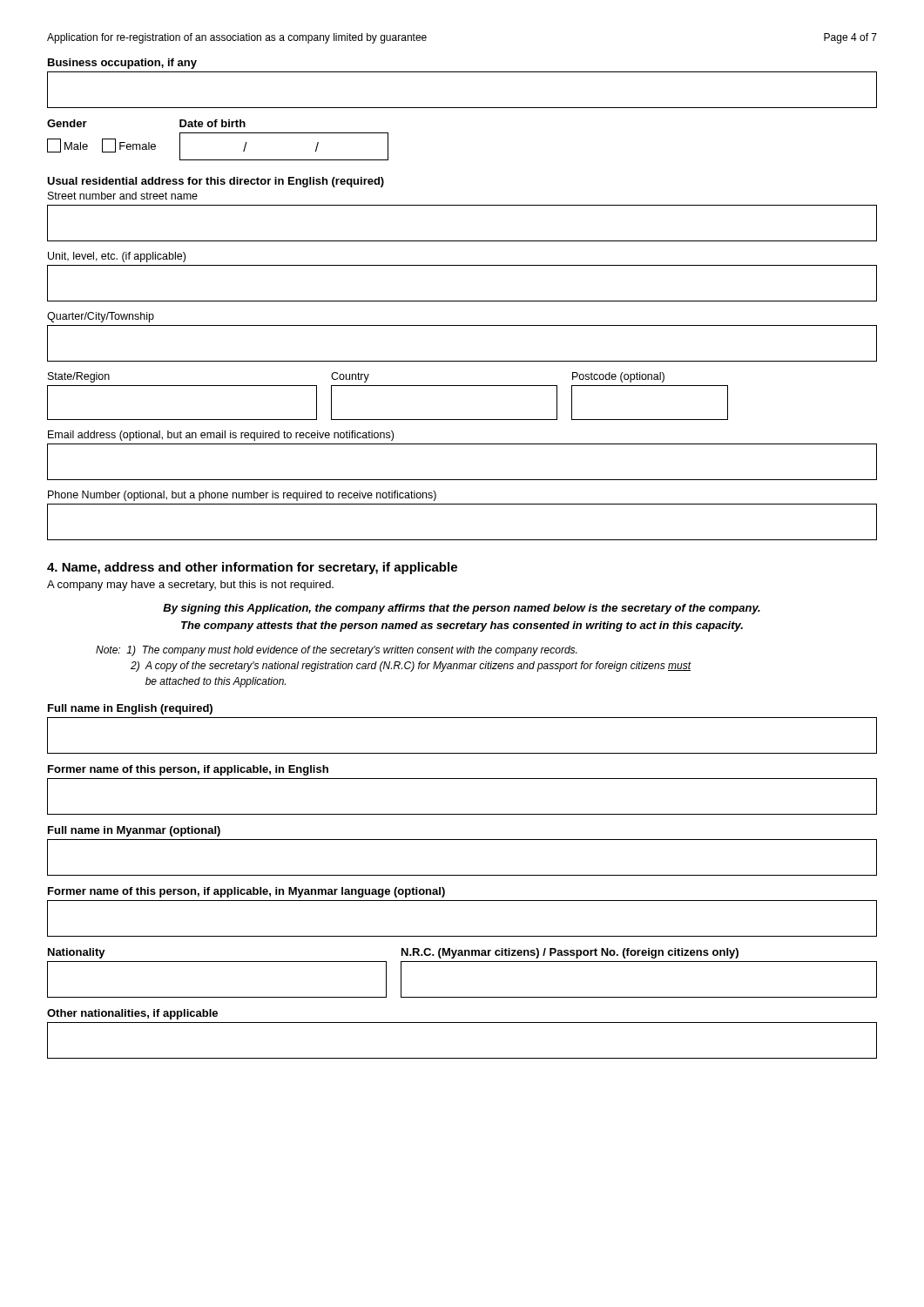Where is the passage that starts "Gender Male Female Date"?
The width and height of the screenshot is (924, 1307).
(218, 139)
